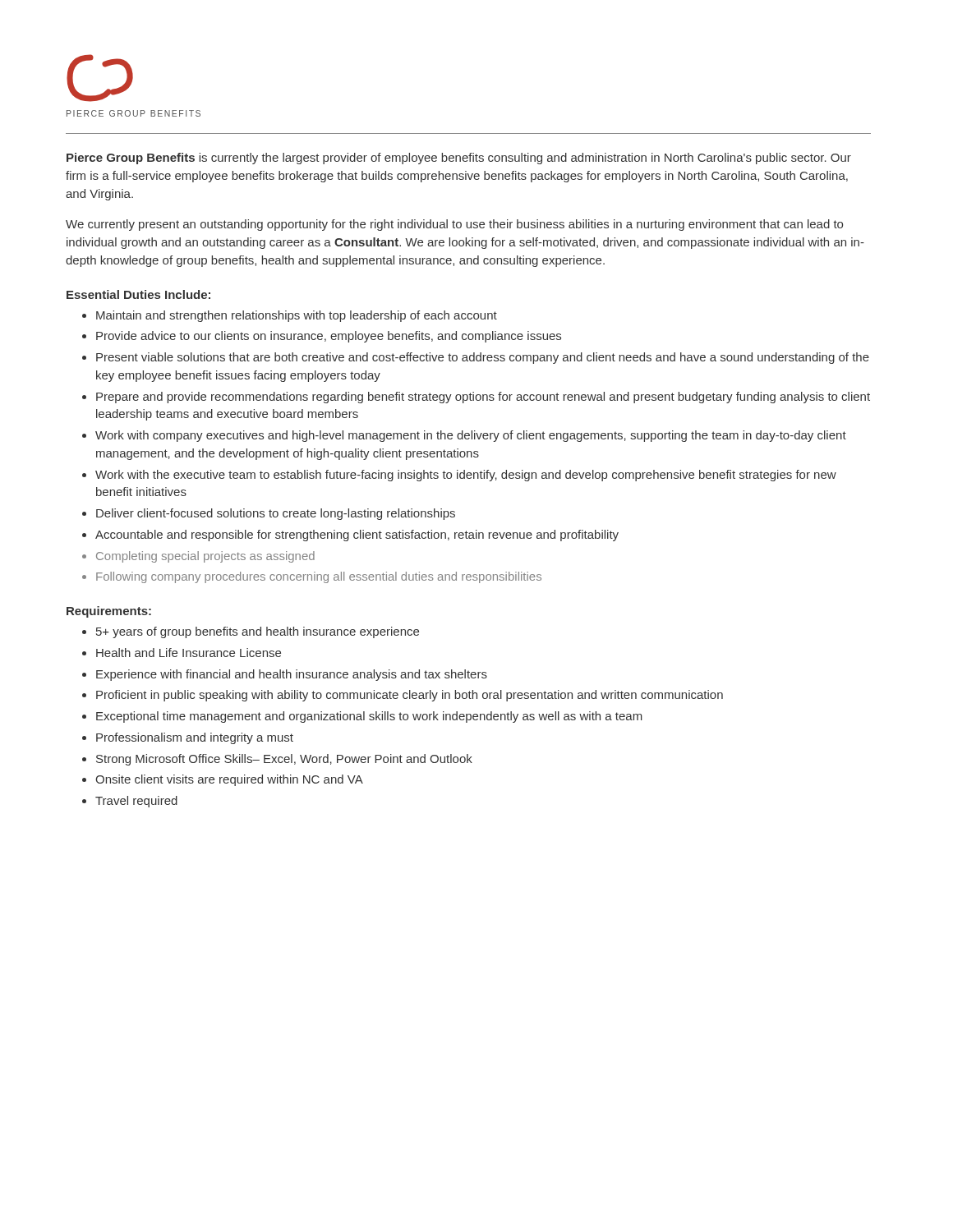
Task: Locate the passage starting "Deliver client-focused solutions to"
Action: [275, 513]
